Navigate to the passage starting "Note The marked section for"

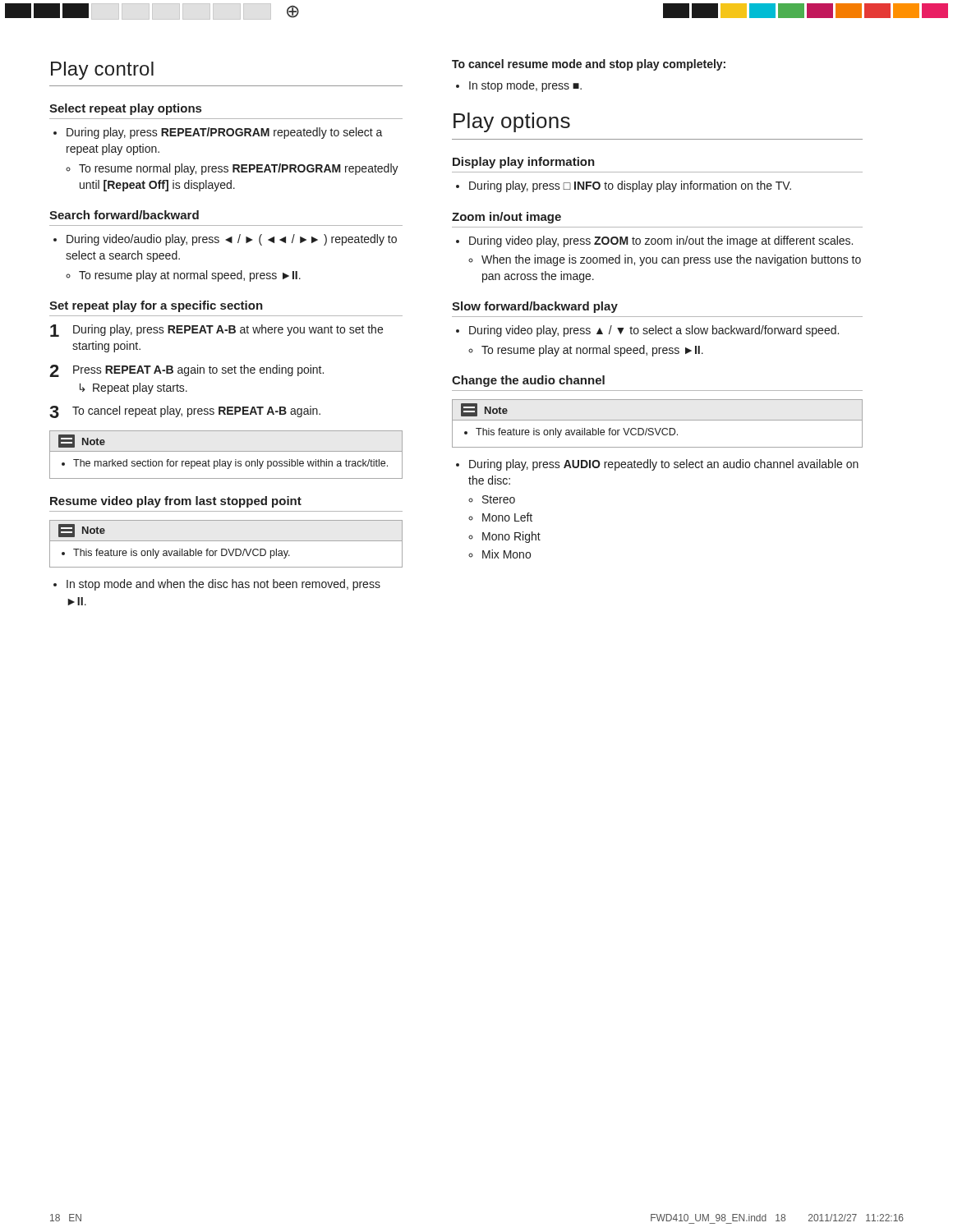(226, 455)
